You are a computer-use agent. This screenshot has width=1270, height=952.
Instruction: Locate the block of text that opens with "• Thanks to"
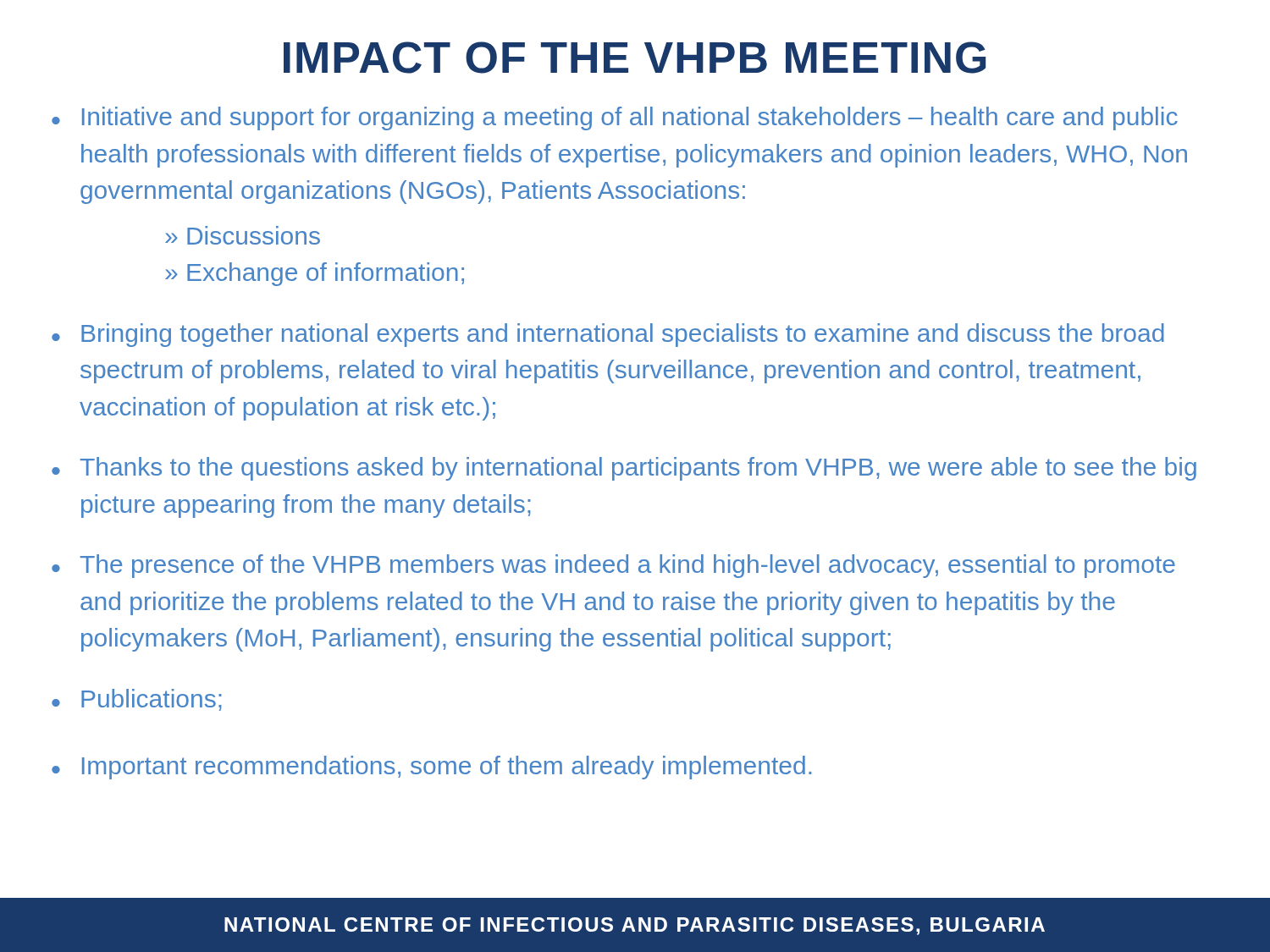[635, 485]
